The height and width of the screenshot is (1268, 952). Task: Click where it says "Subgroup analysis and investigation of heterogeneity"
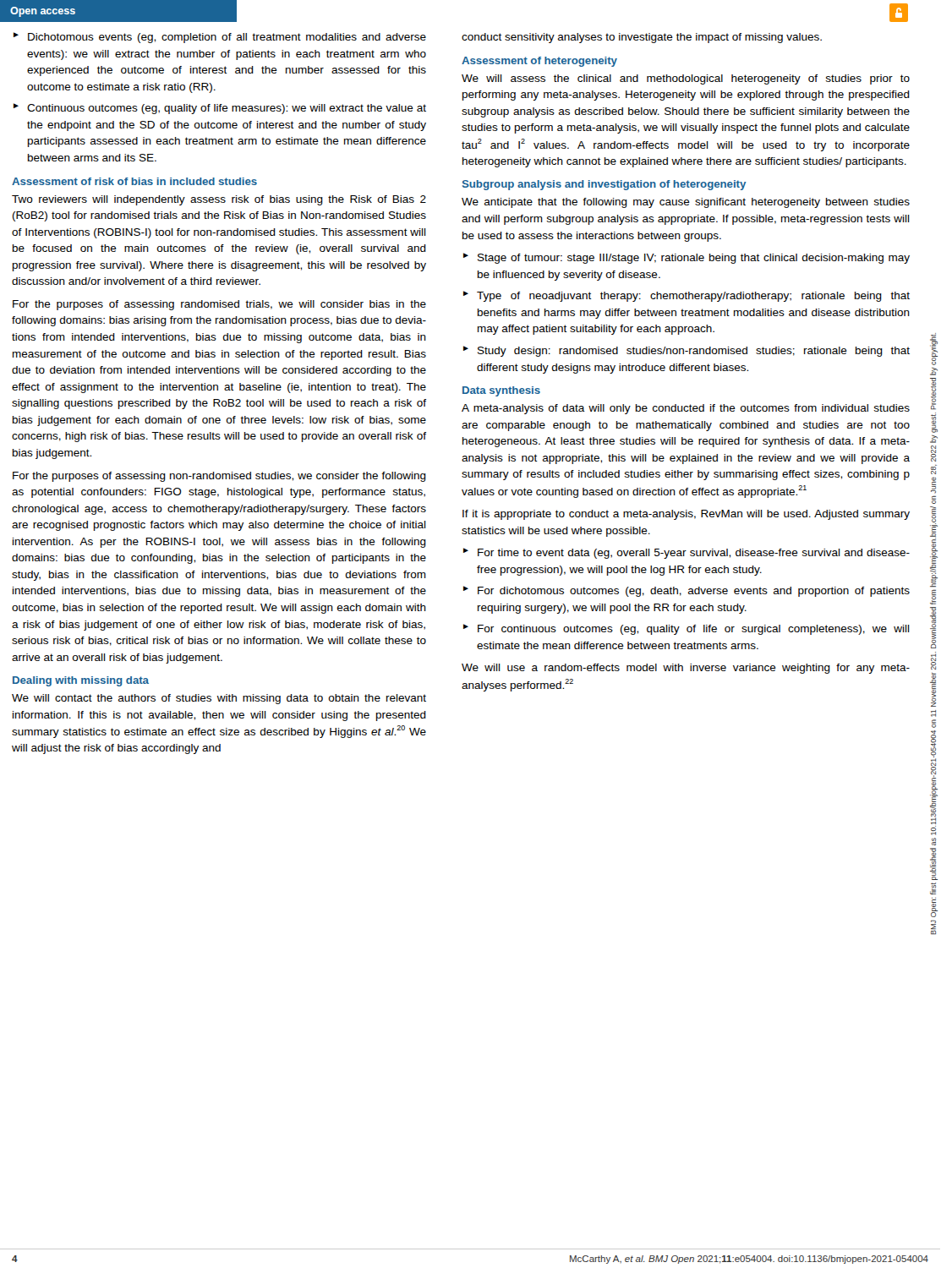[x=604, y=184]
